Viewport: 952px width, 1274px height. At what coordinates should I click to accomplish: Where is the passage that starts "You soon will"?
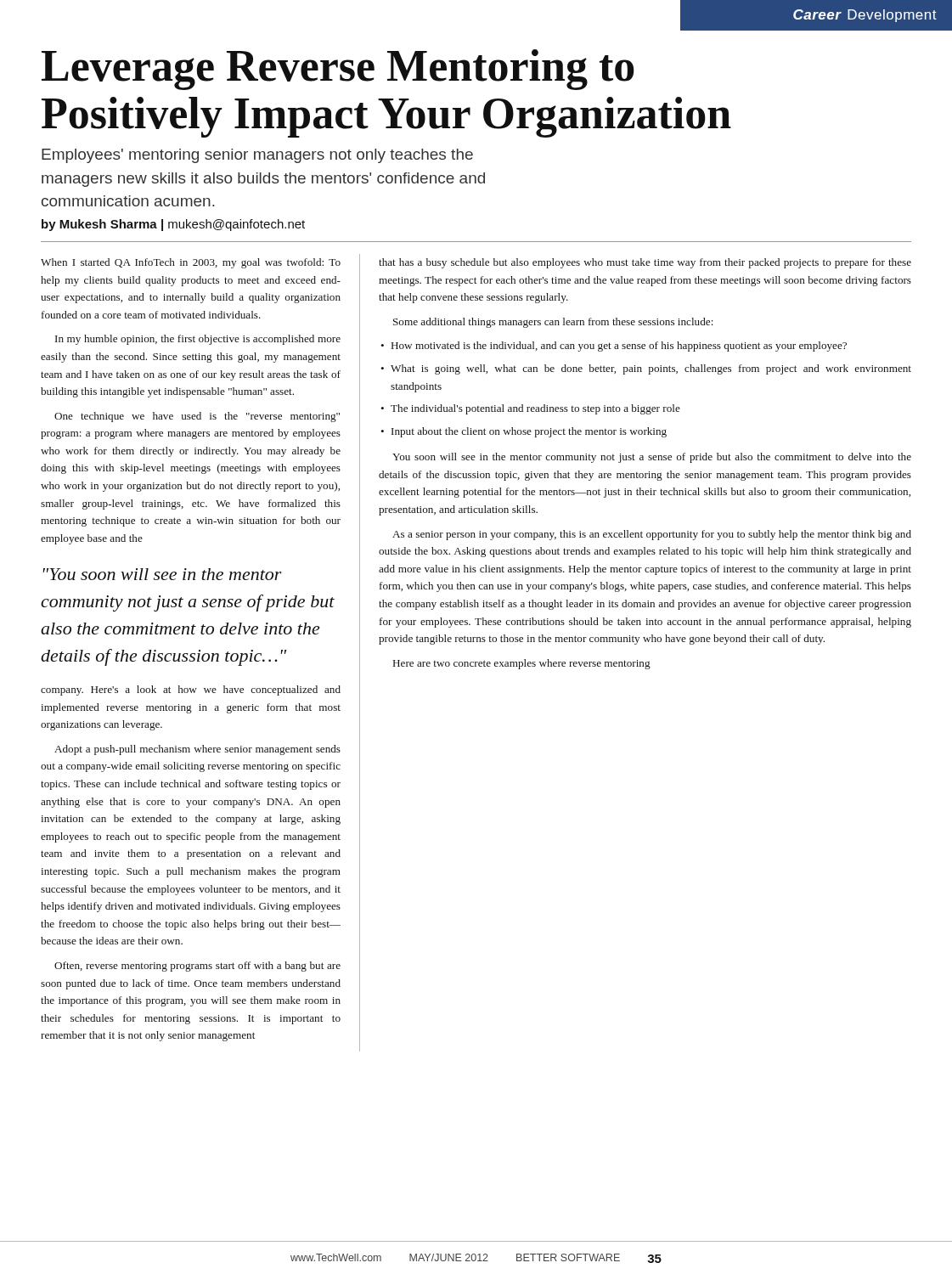645,560
